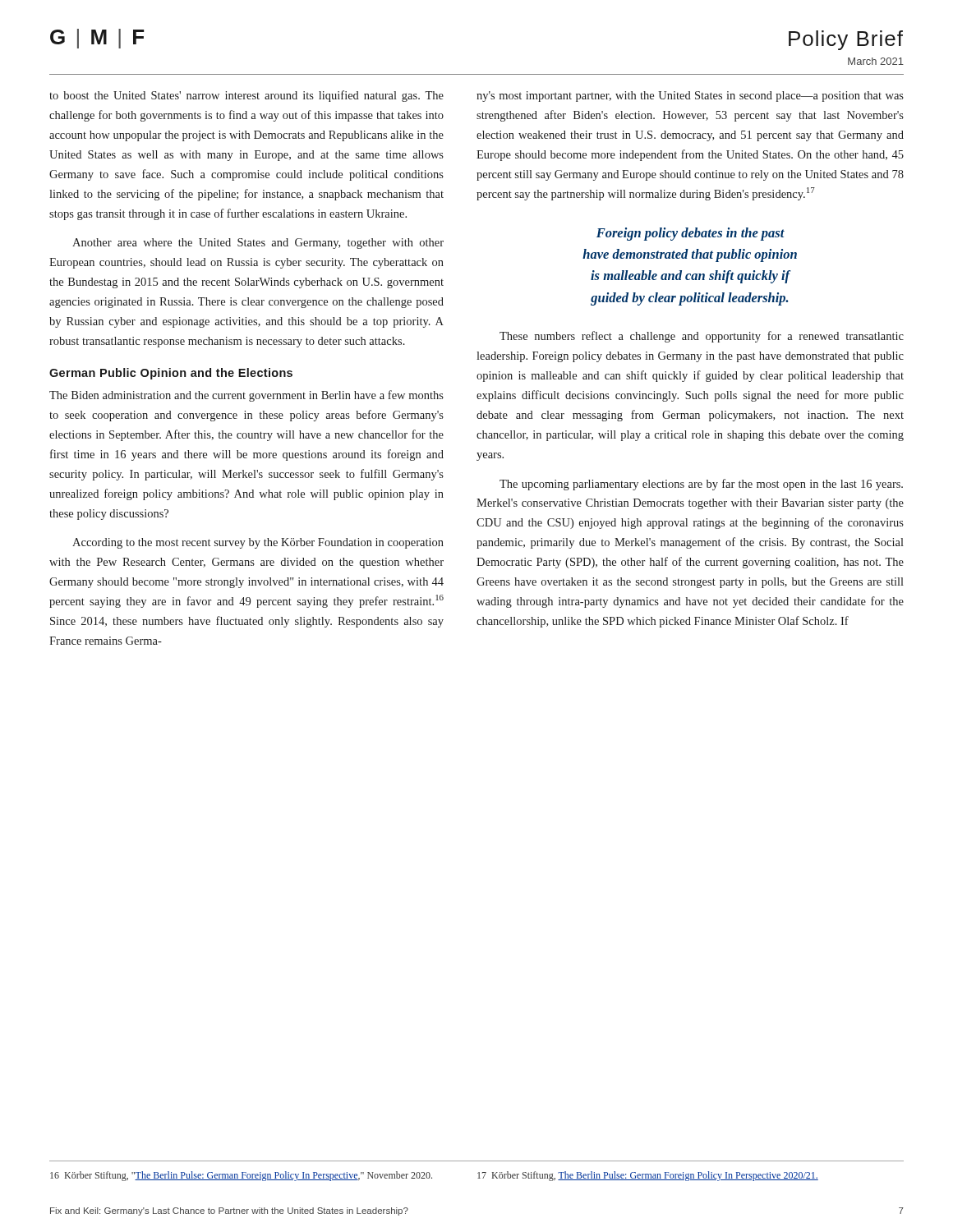Find the text block that reads "to boost the United States' narrow interest around"
This screenshot has width=953, height=1232.
click(x=246, y=219)
